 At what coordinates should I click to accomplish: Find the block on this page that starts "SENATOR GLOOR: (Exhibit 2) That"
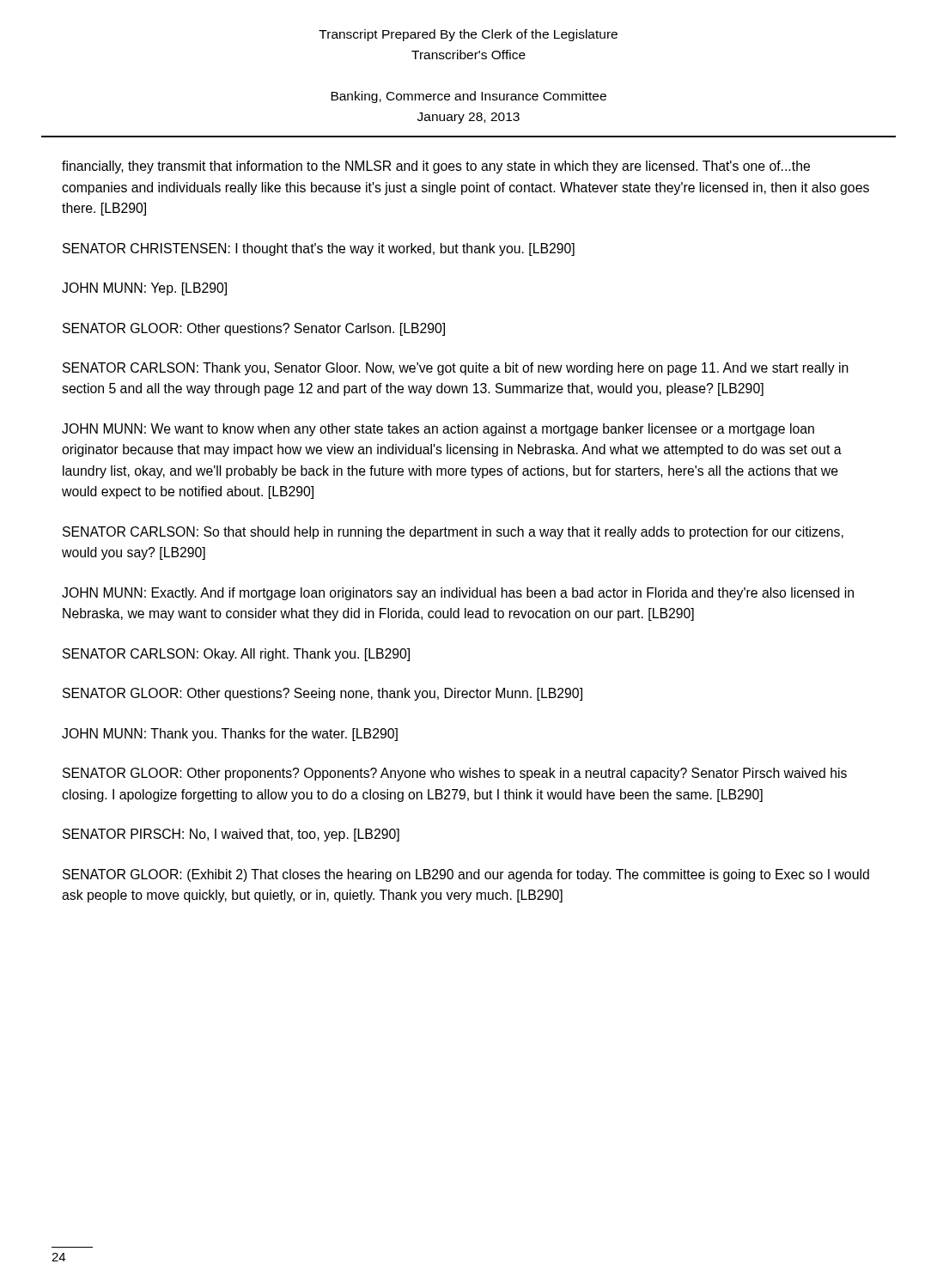click(x=466, y=885)
